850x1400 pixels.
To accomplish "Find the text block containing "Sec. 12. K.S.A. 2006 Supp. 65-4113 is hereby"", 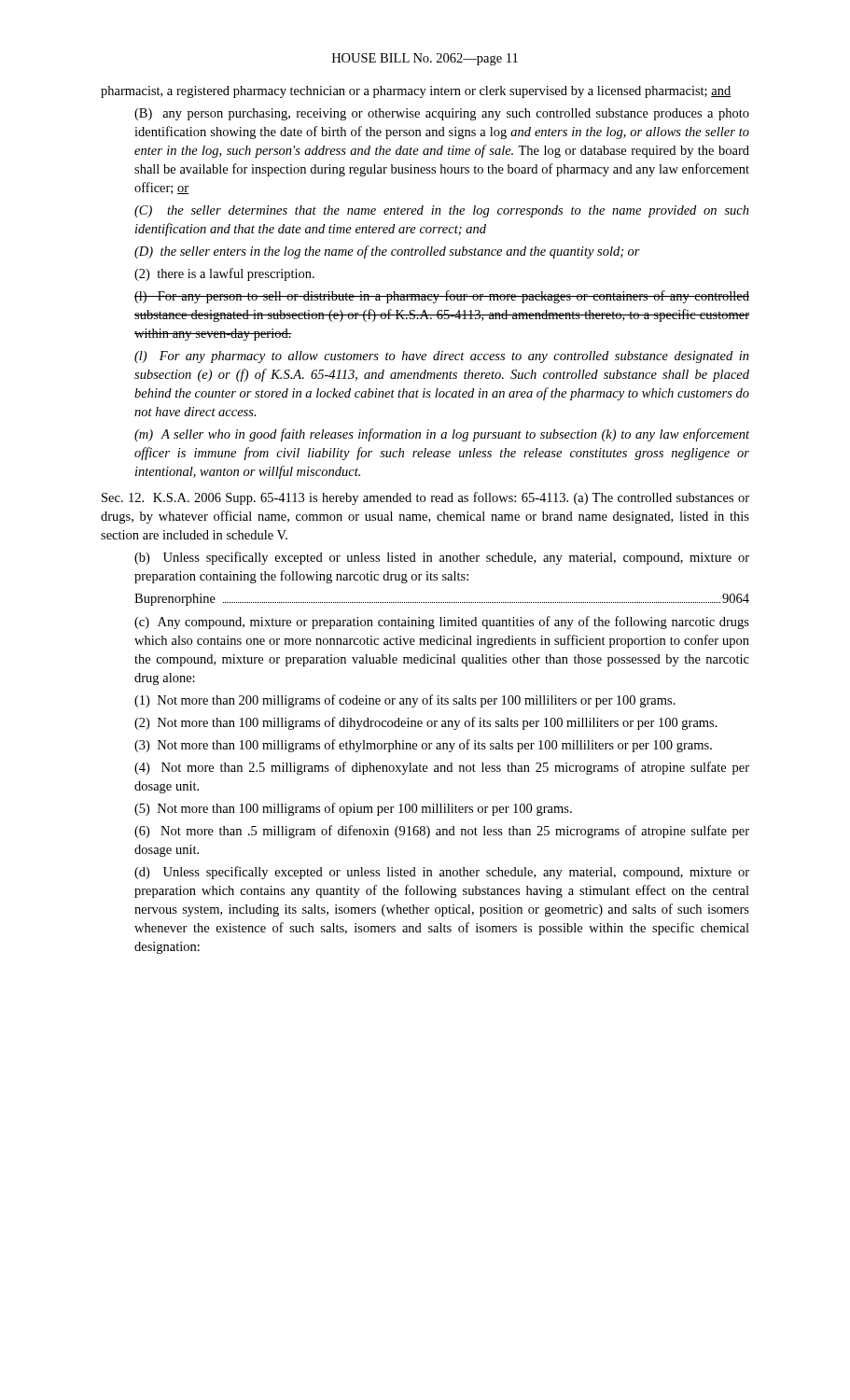I will [x=425, y=516].
